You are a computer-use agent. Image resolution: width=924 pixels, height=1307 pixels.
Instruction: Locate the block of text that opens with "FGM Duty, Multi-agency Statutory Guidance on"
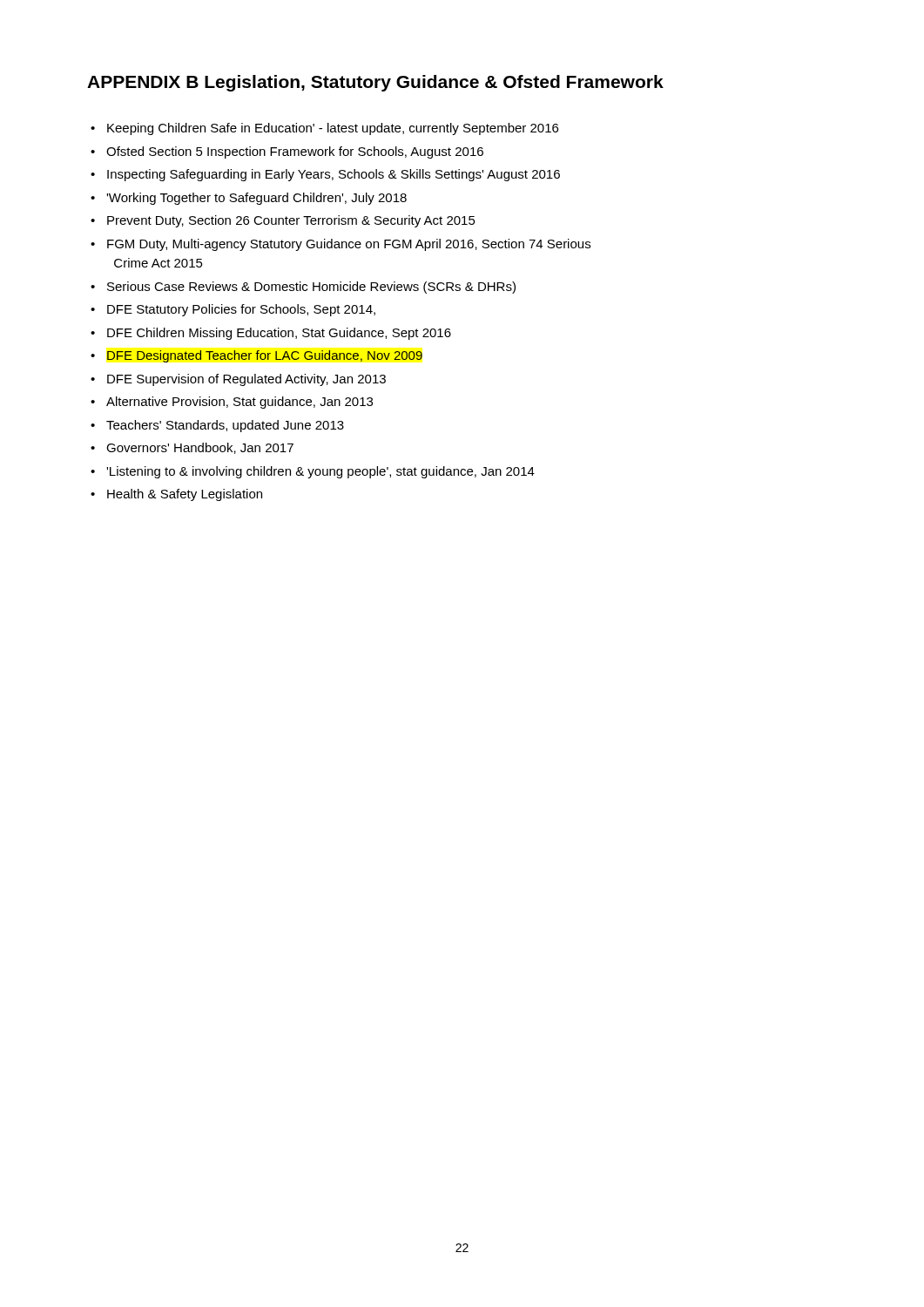click(349, 253)
